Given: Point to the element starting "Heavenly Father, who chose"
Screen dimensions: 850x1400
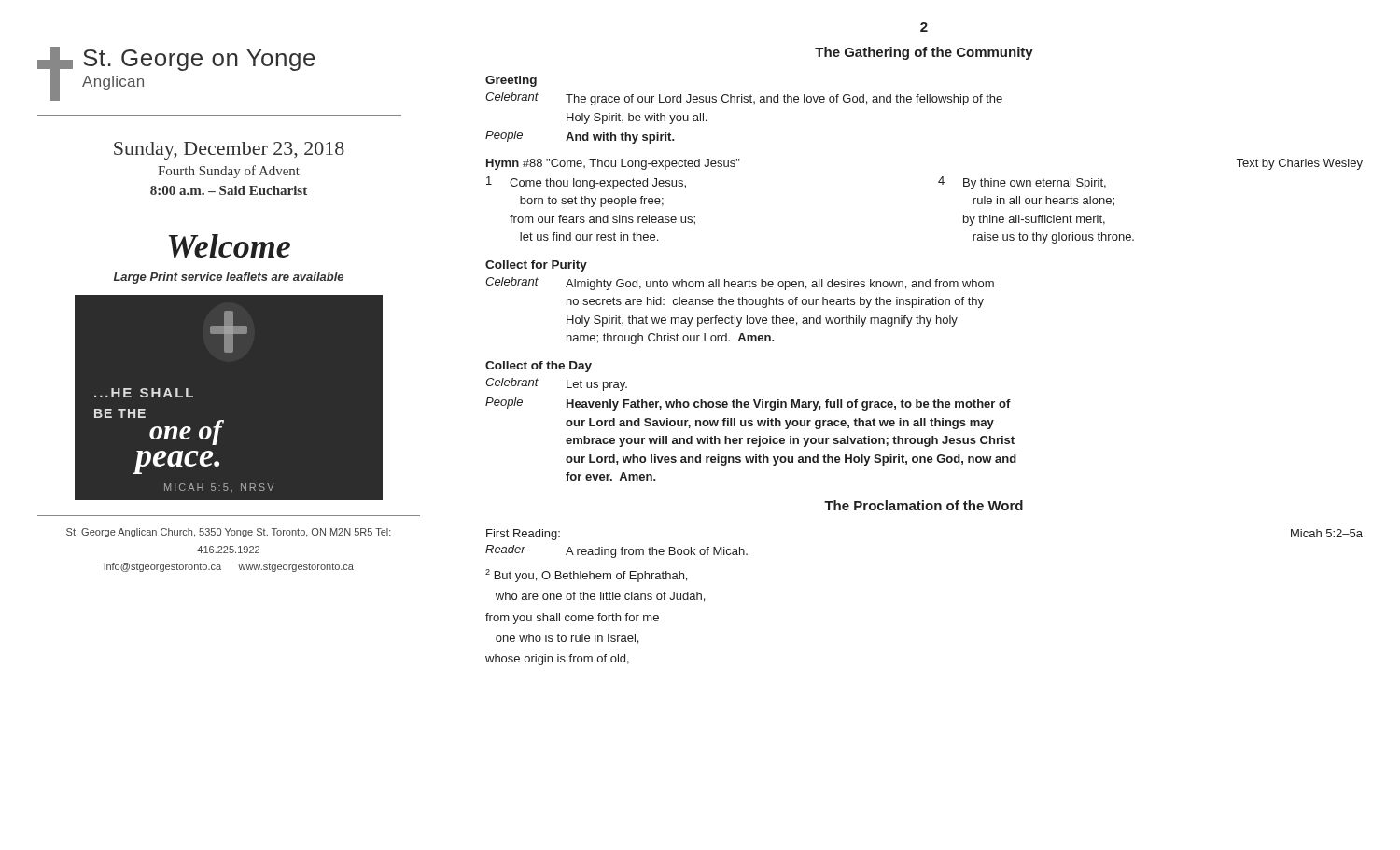Looking at the screenshot, I should pos(791,440).
